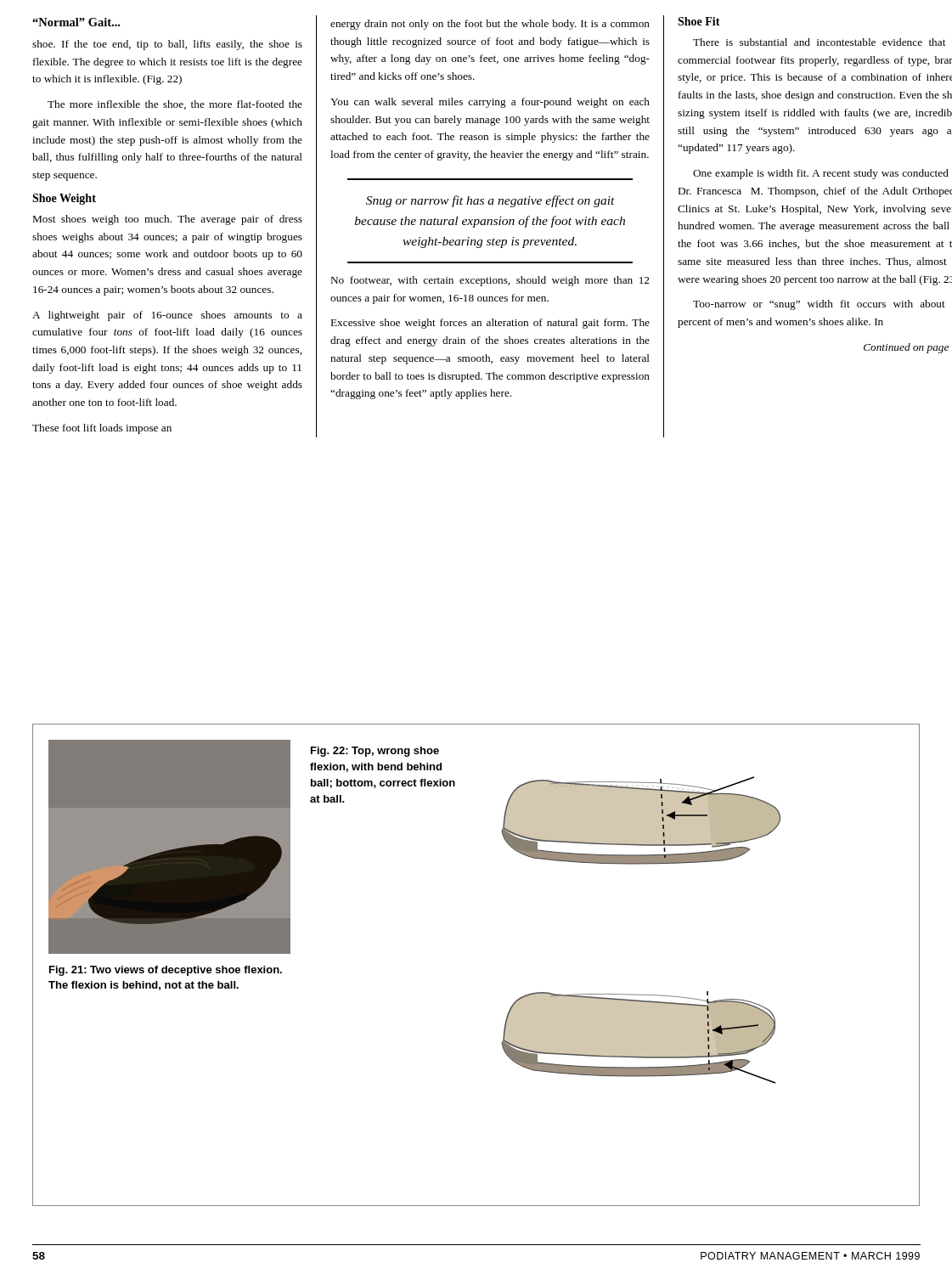Find the text block starting "Most shoes weigh too much."
Viewport: 952px width, 1274px height.
(x=167, y=254)
